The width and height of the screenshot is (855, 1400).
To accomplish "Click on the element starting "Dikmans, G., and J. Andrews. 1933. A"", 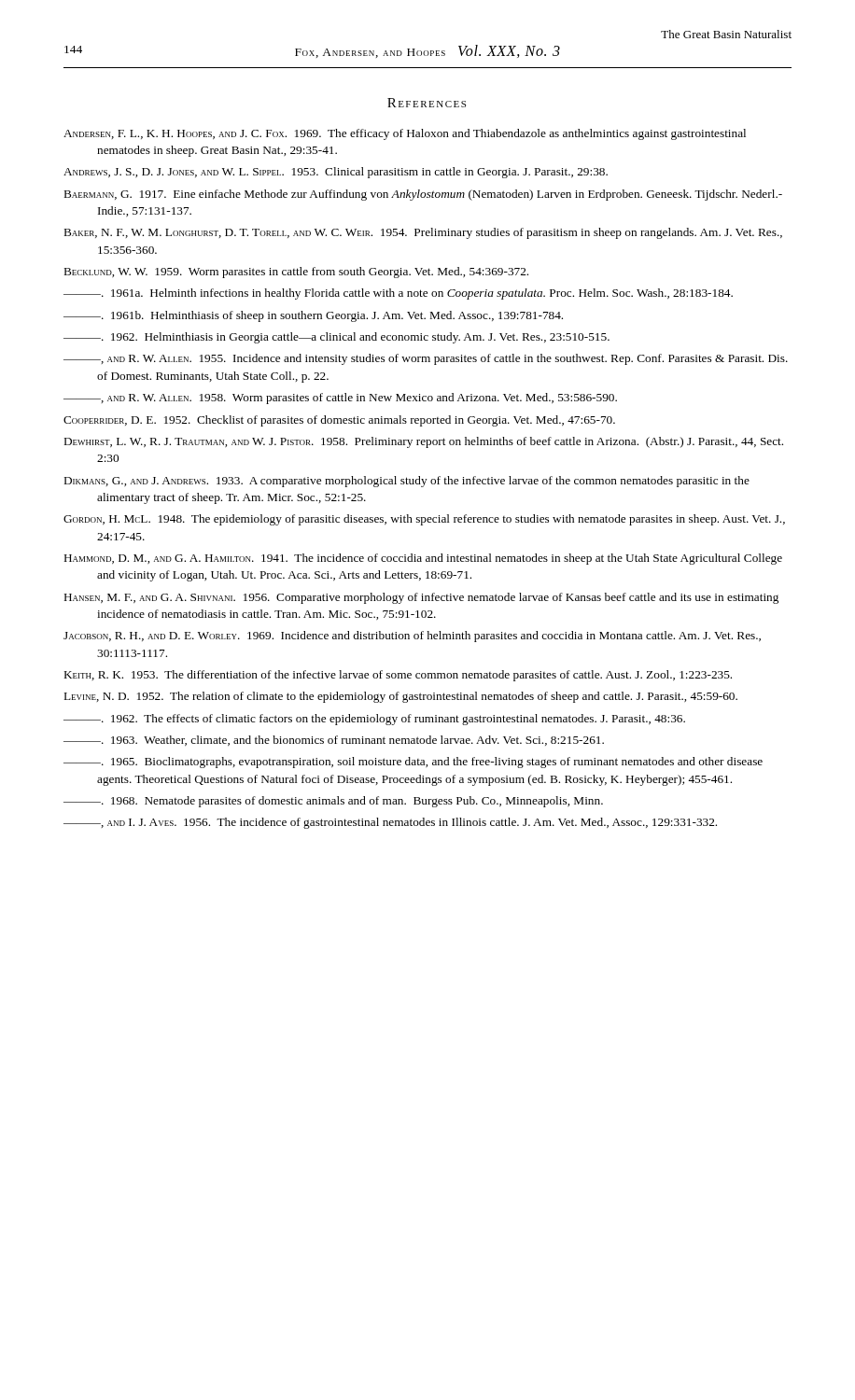I will 406,488.
